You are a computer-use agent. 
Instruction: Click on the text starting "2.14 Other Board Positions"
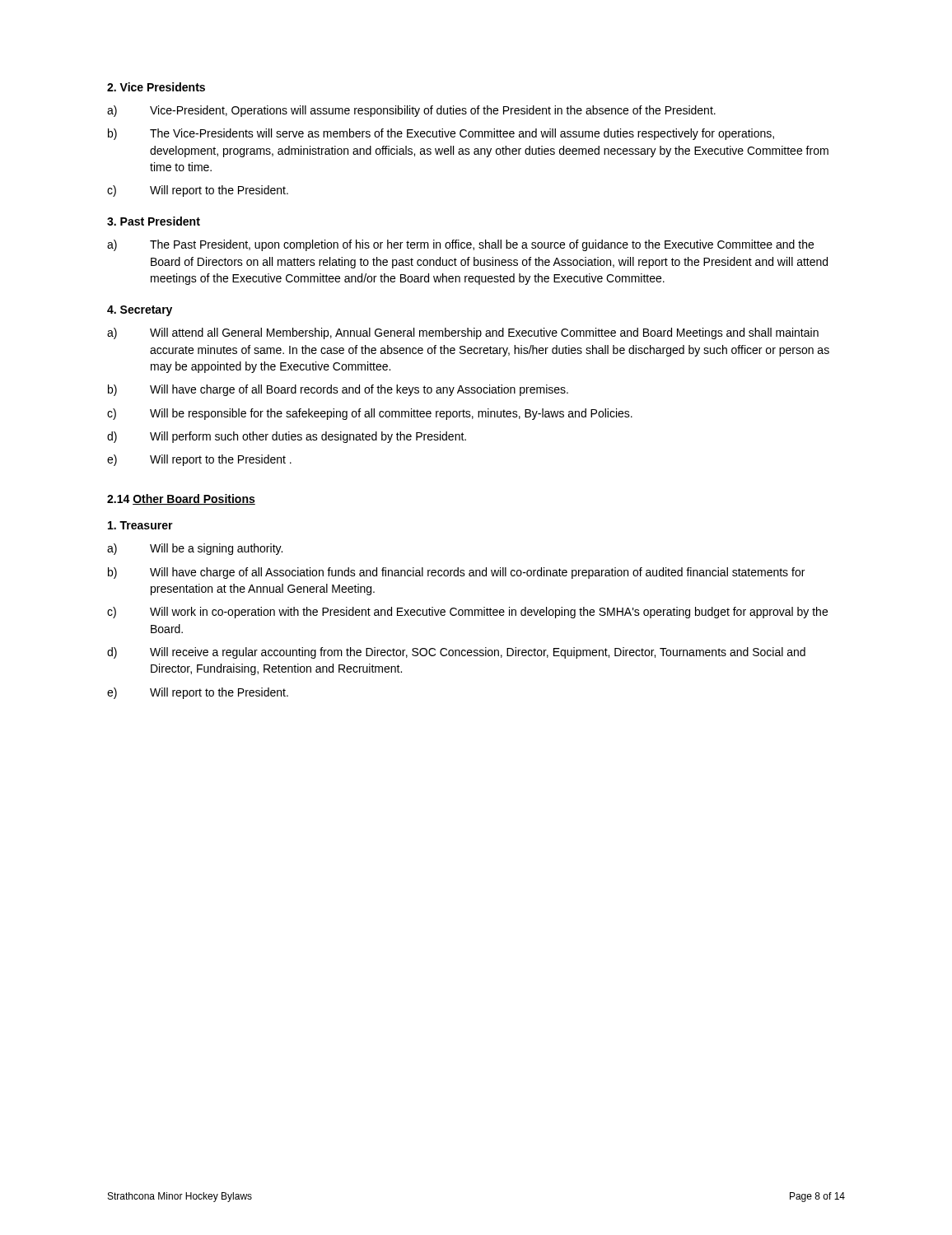(181, 499)
